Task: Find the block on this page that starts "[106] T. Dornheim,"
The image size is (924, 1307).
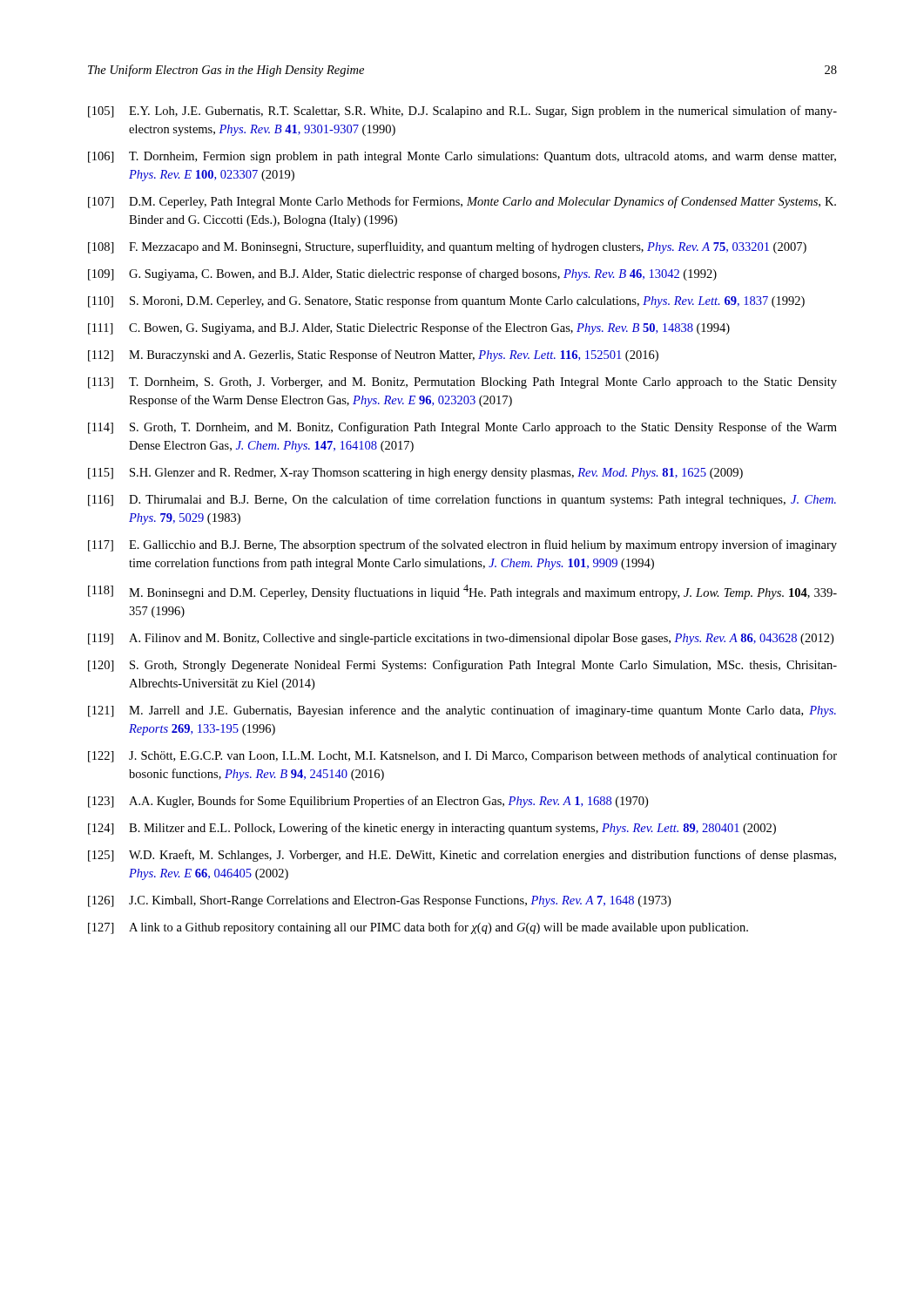Action: [462, 166]
